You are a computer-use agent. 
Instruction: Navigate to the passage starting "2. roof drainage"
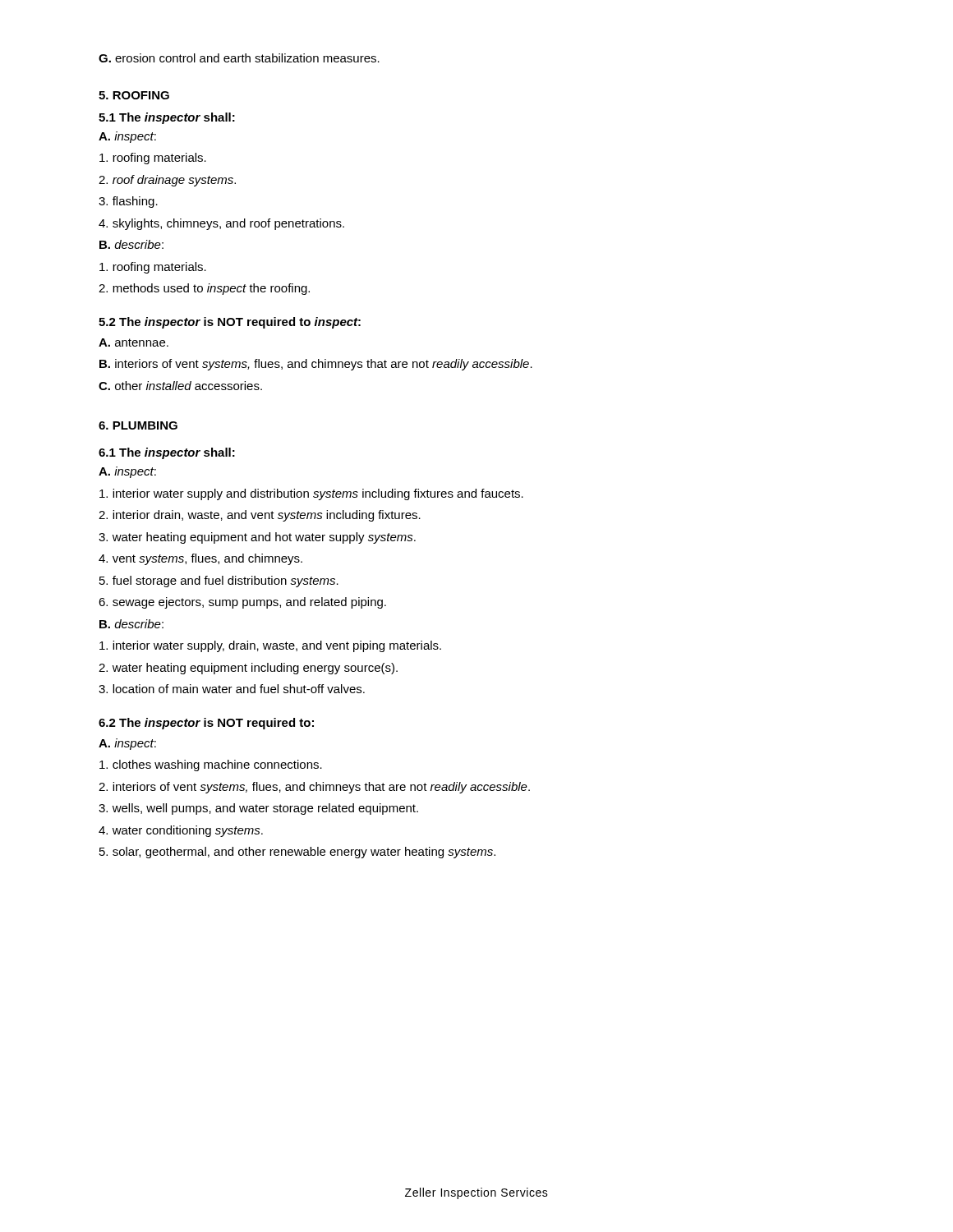[168, 179]
